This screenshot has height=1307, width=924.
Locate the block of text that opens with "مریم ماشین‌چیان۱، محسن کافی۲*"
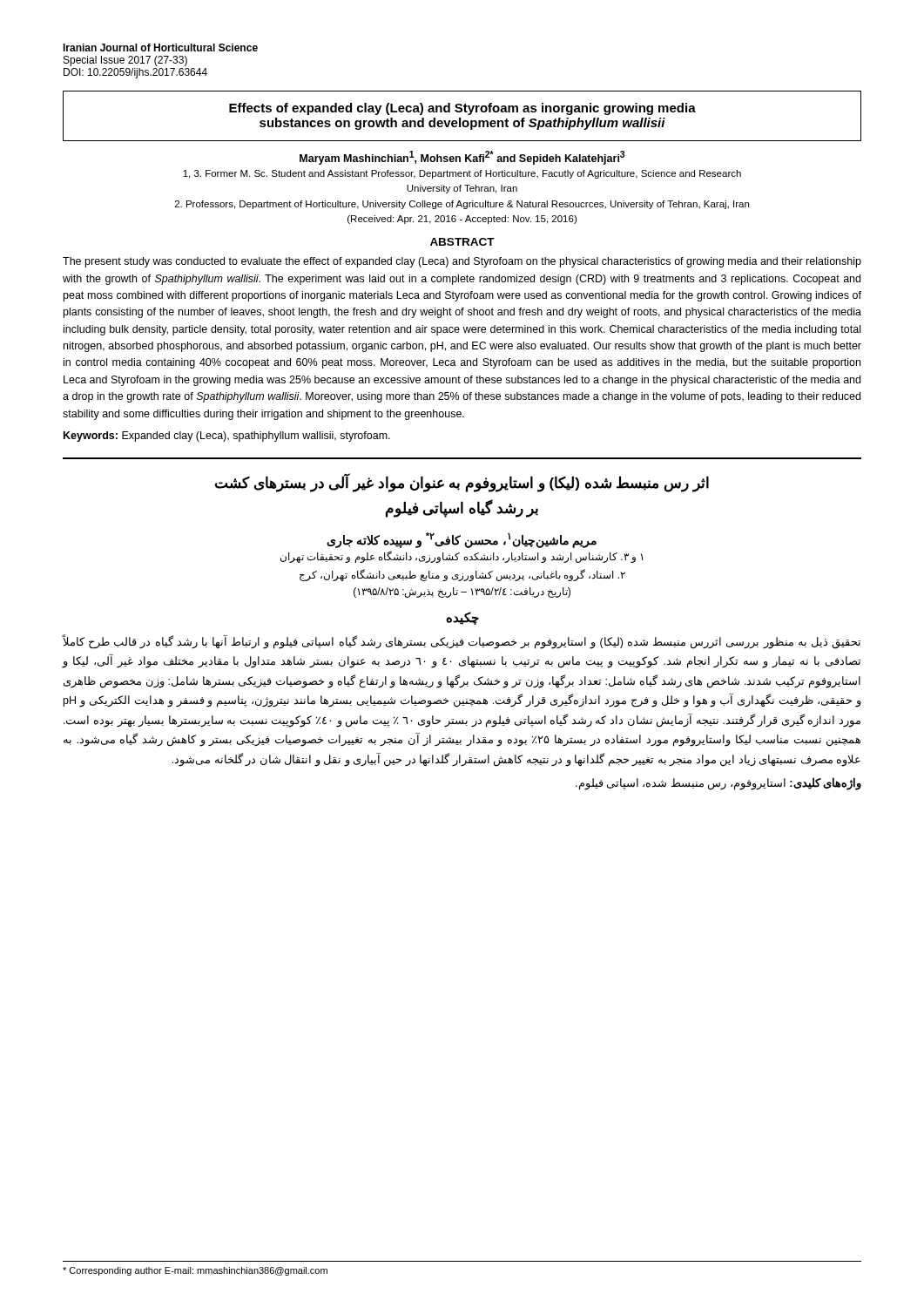click(462, 538)
